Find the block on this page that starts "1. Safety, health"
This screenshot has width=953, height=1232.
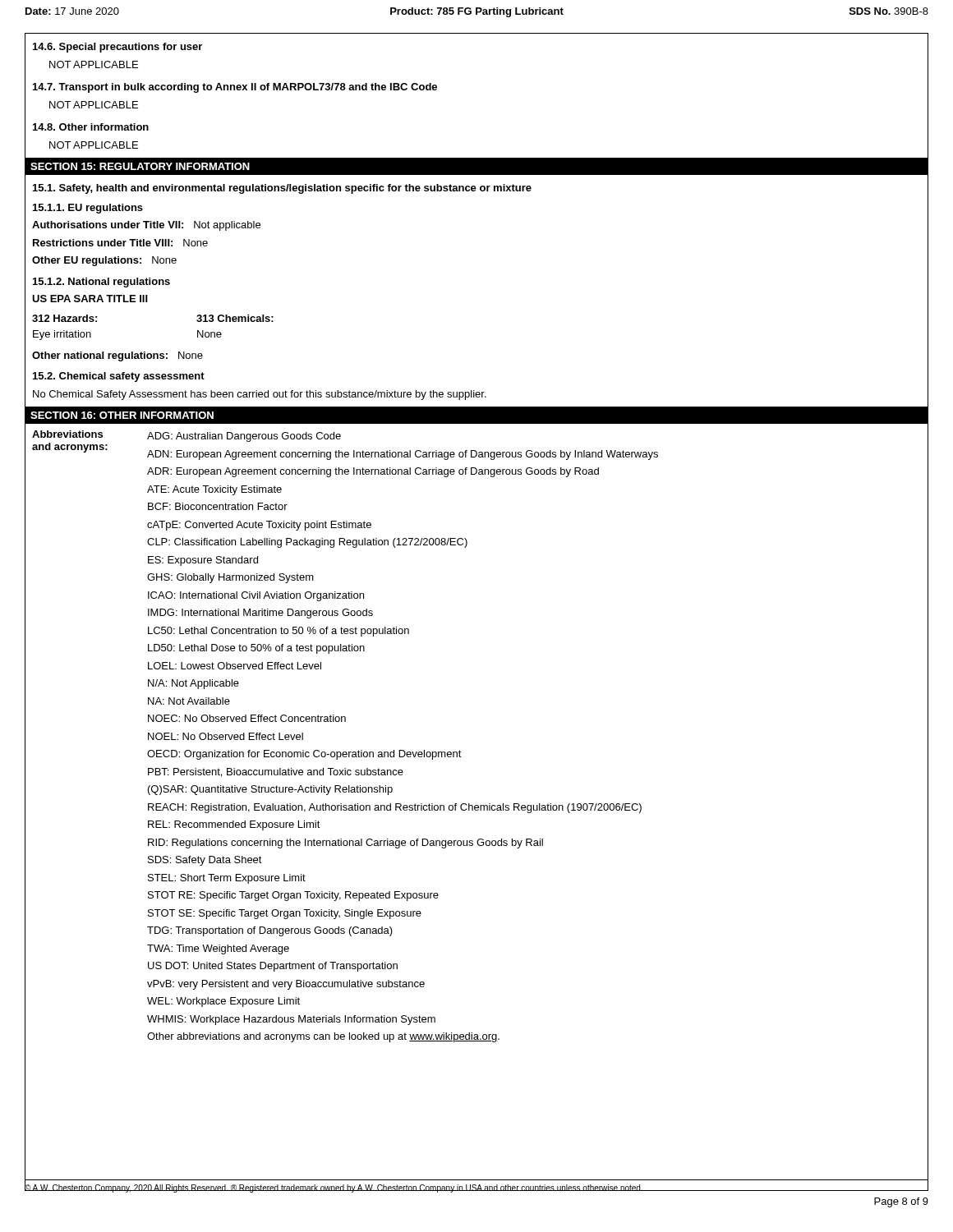[x=282, y=188]
